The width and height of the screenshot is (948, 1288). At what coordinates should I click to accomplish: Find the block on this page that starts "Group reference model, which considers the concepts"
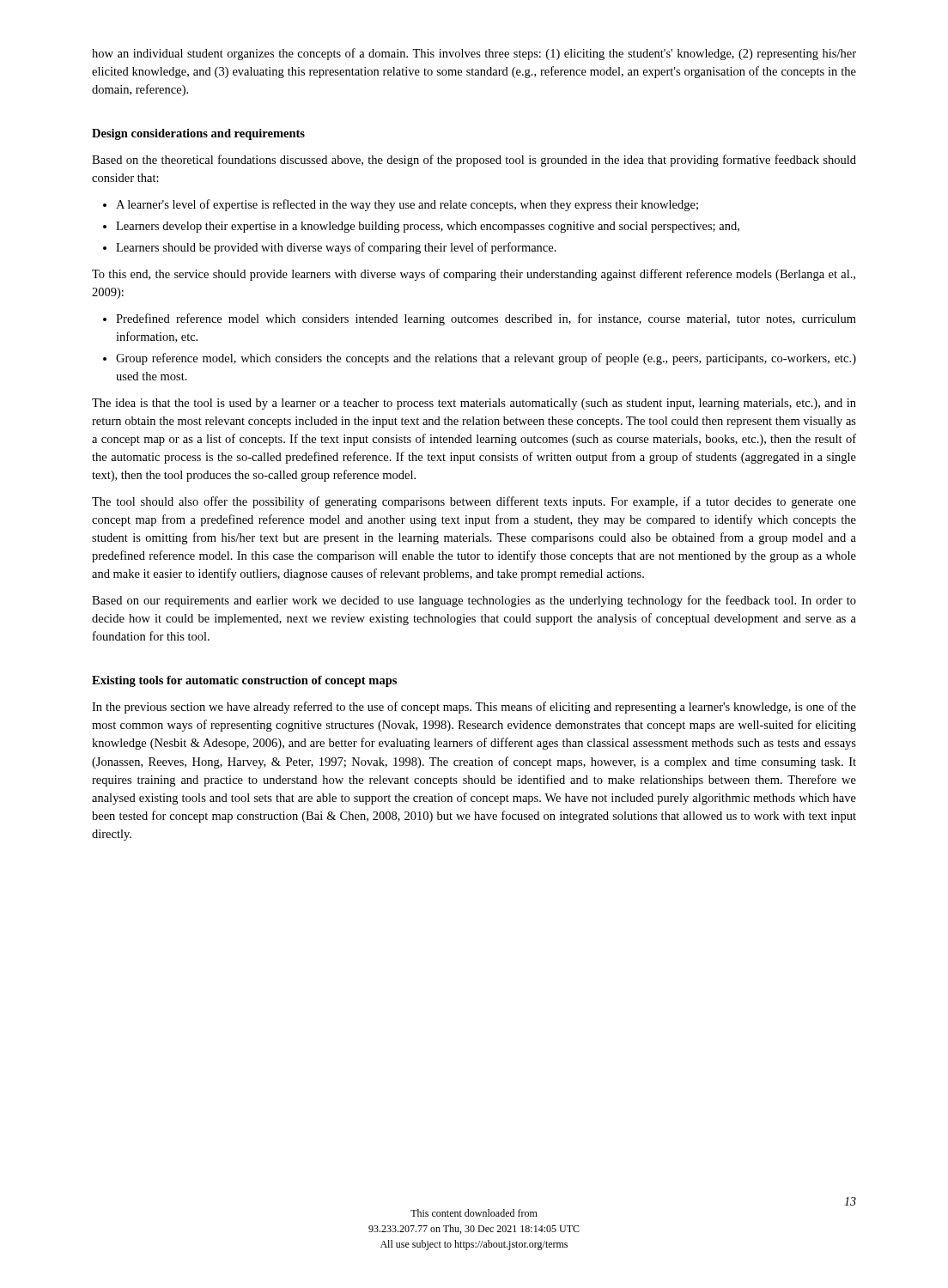point(474,368)
